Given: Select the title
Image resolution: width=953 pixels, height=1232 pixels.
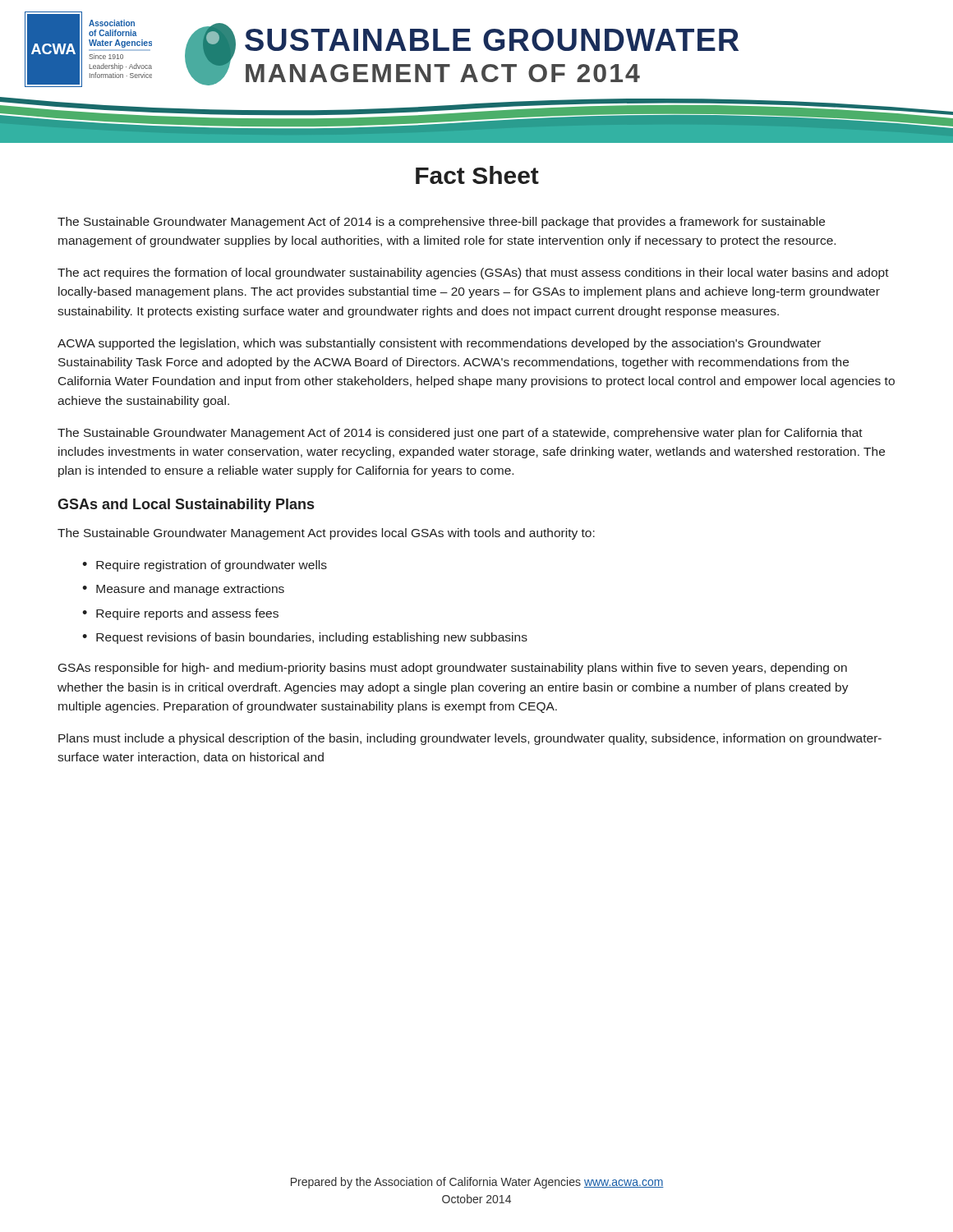Looking at the screenshot, I should pos(476,175).
